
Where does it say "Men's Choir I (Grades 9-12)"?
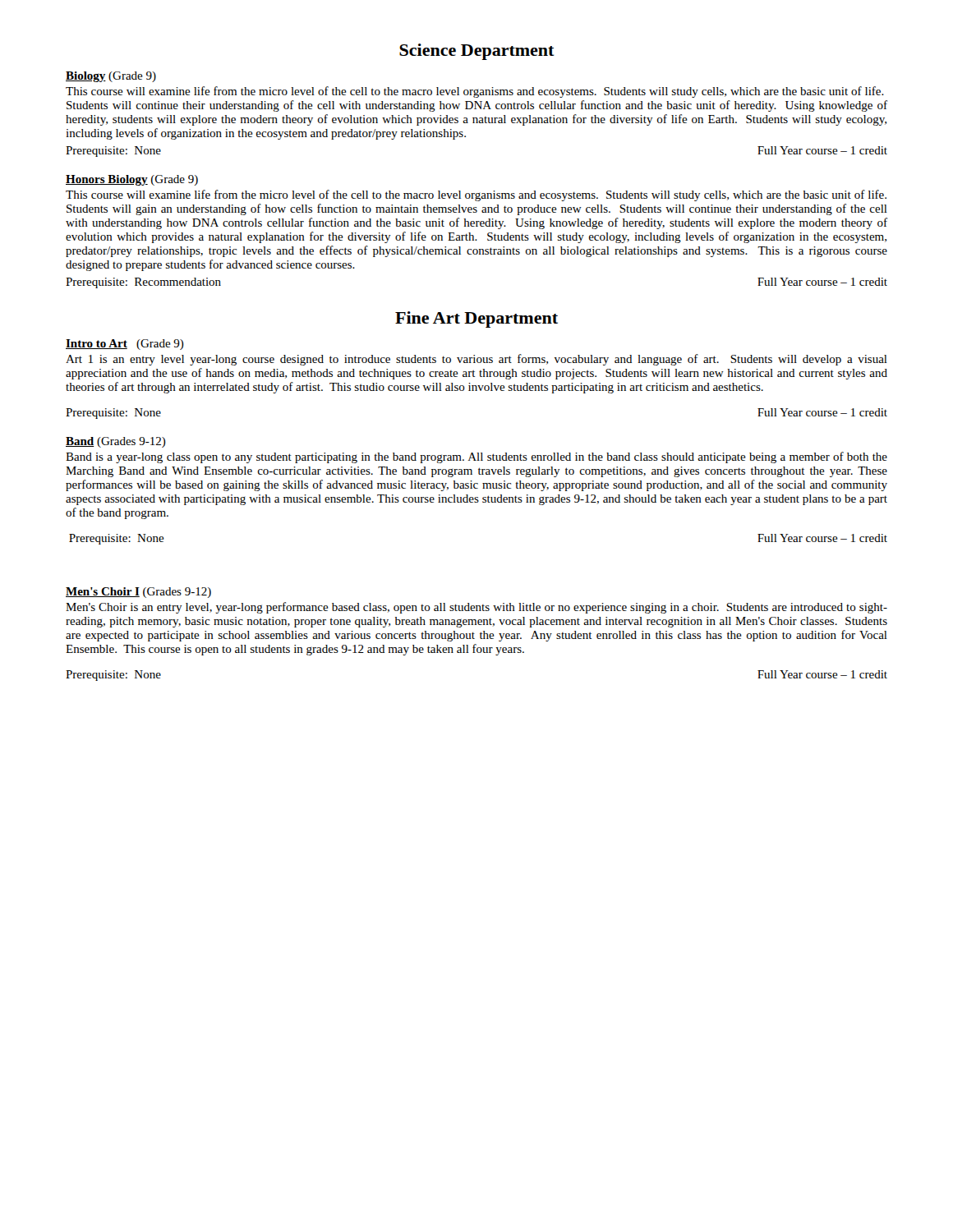tap(139, 591)
